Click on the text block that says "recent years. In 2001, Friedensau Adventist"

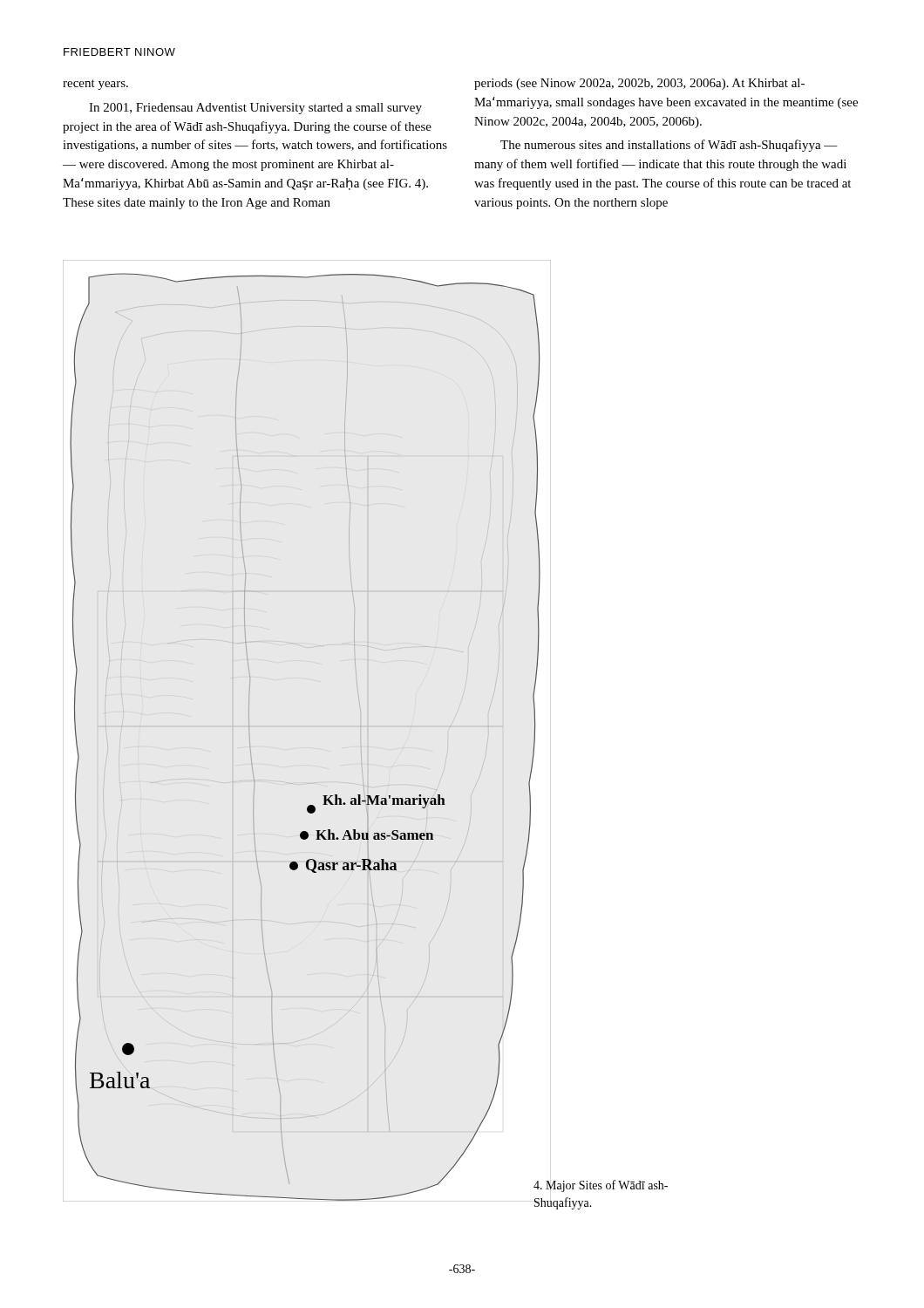(256, 143)
